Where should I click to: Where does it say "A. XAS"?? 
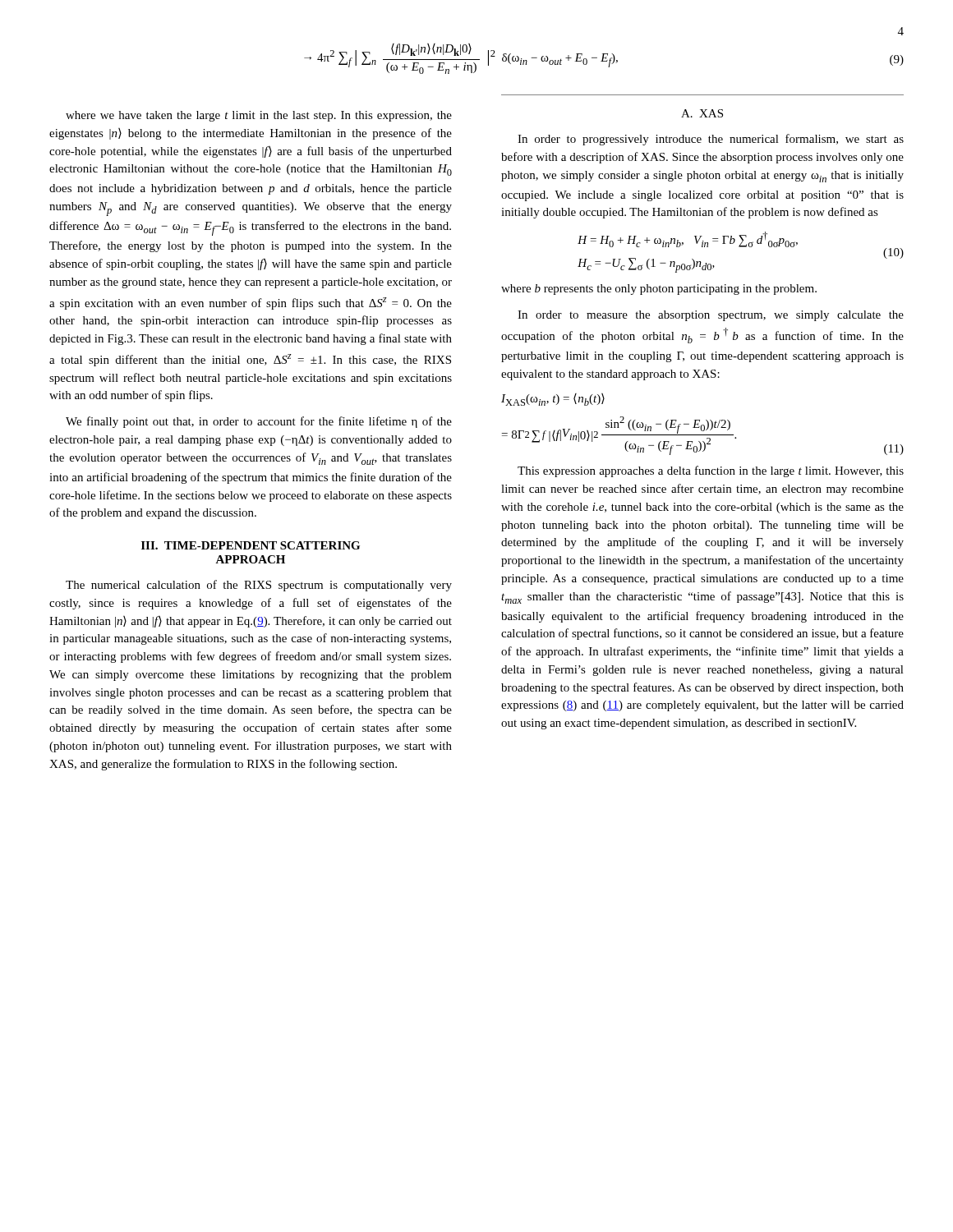coord(702,113)
